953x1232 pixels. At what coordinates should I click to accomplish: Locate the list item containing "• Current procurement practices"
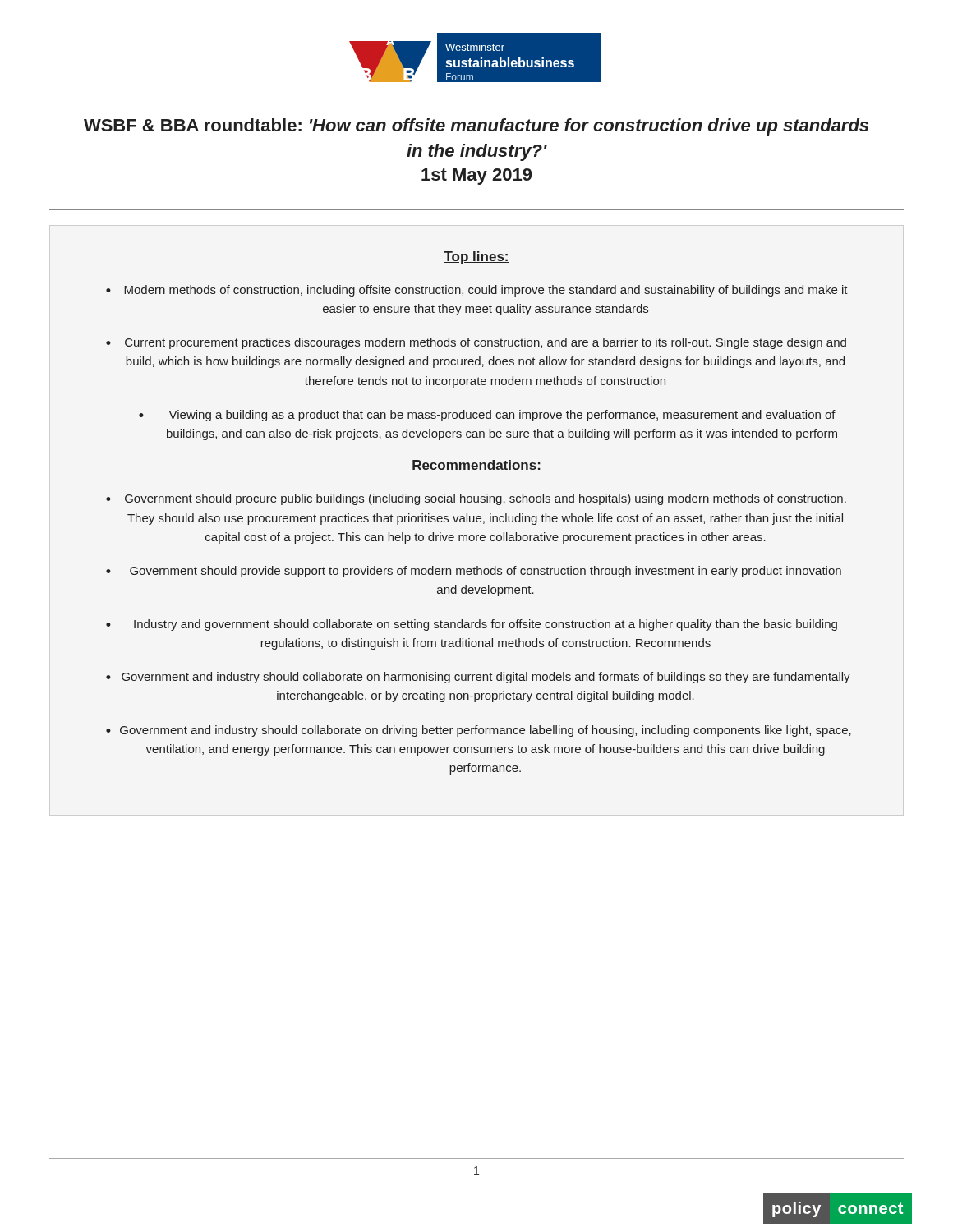pyautogui.click(x=476, y=361)
